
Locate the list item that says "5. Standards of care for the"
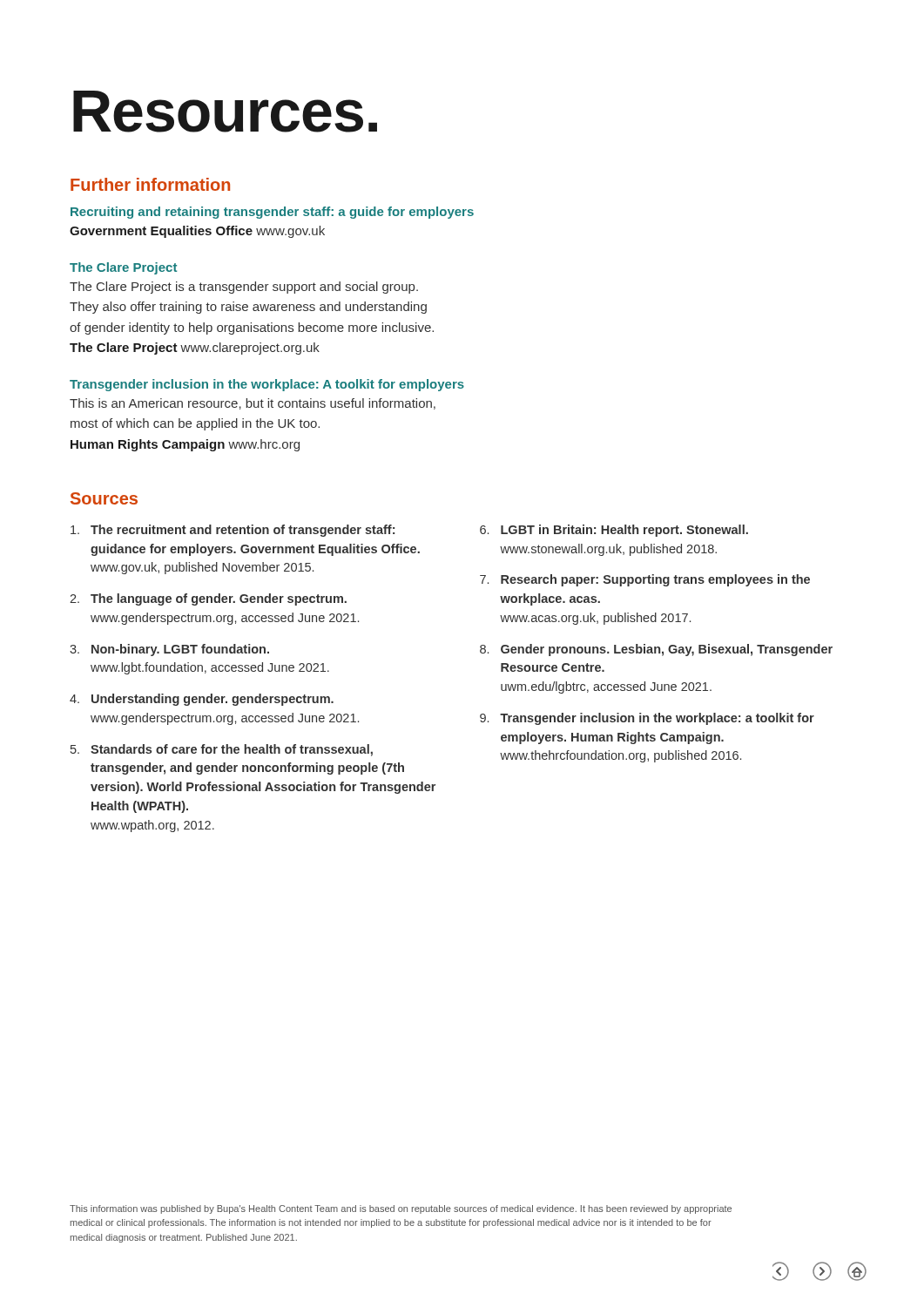[257, 788]
